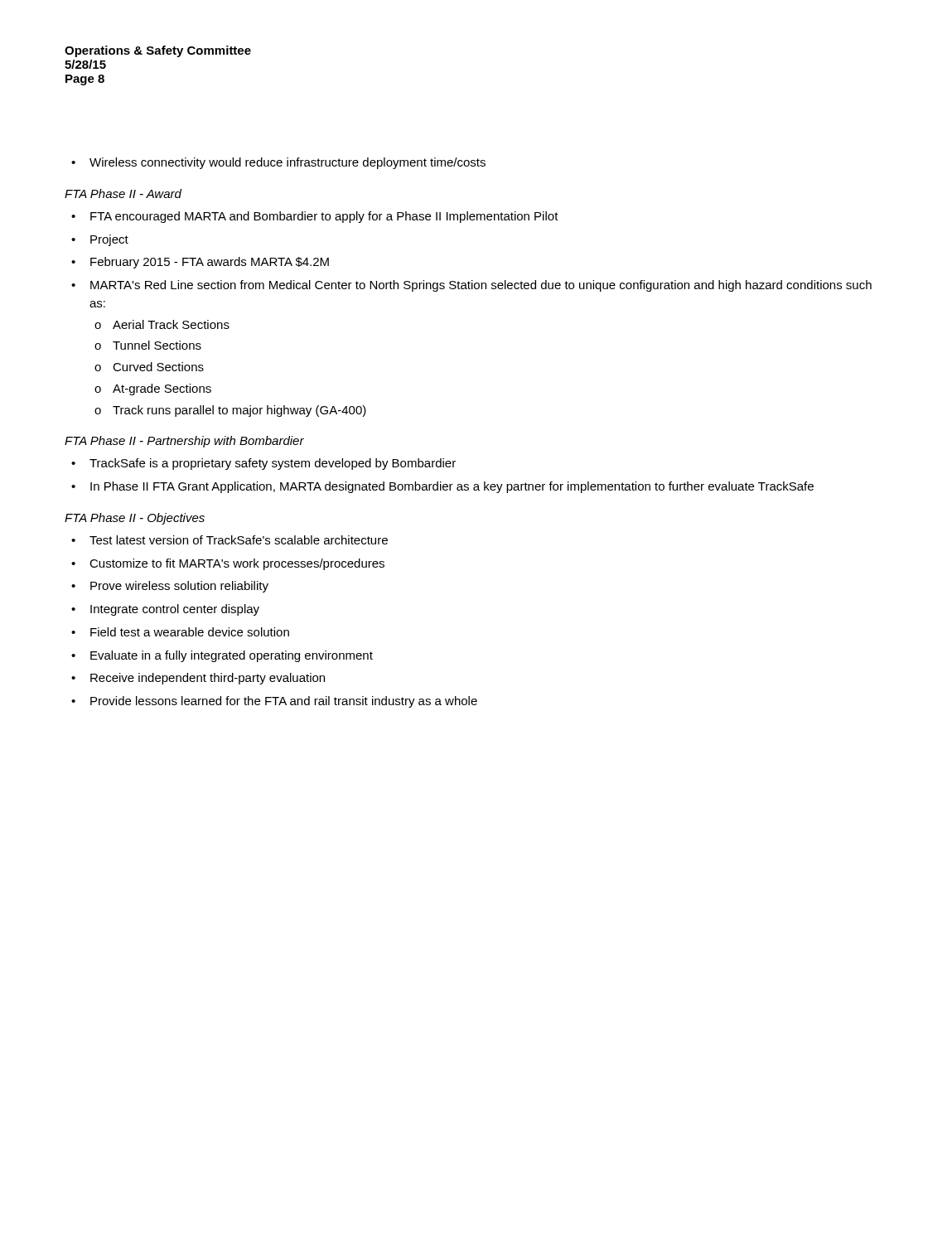Click on the list item containing "Track runs parallel to"
Viewport: 952px width, 1243px height.
[x=240, y=409]
